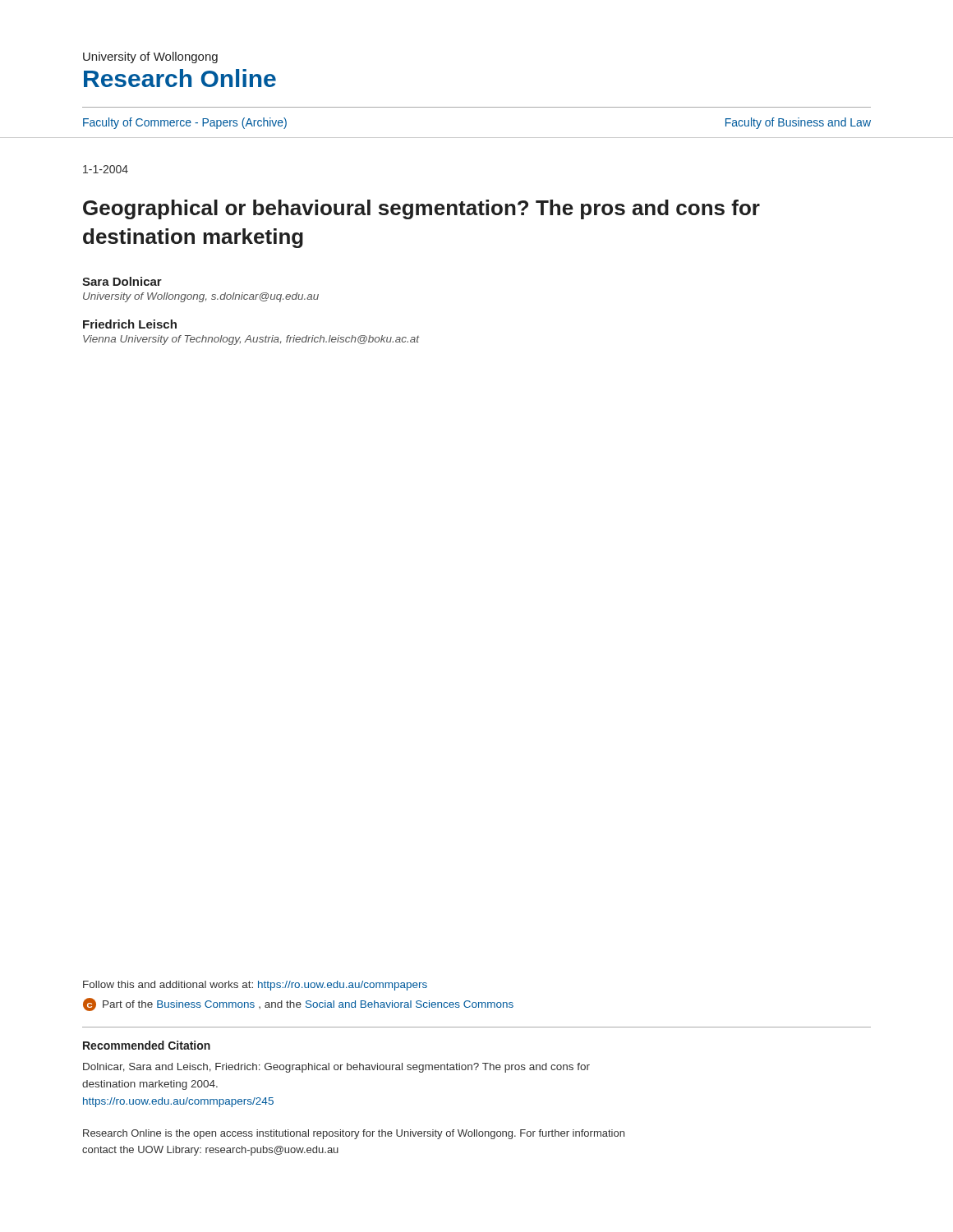This screenshot has width=953, height=1232.
Task: Find the text block containing "Dolnicar, Sara and Leisch,"
Action: coord(336,1068)
